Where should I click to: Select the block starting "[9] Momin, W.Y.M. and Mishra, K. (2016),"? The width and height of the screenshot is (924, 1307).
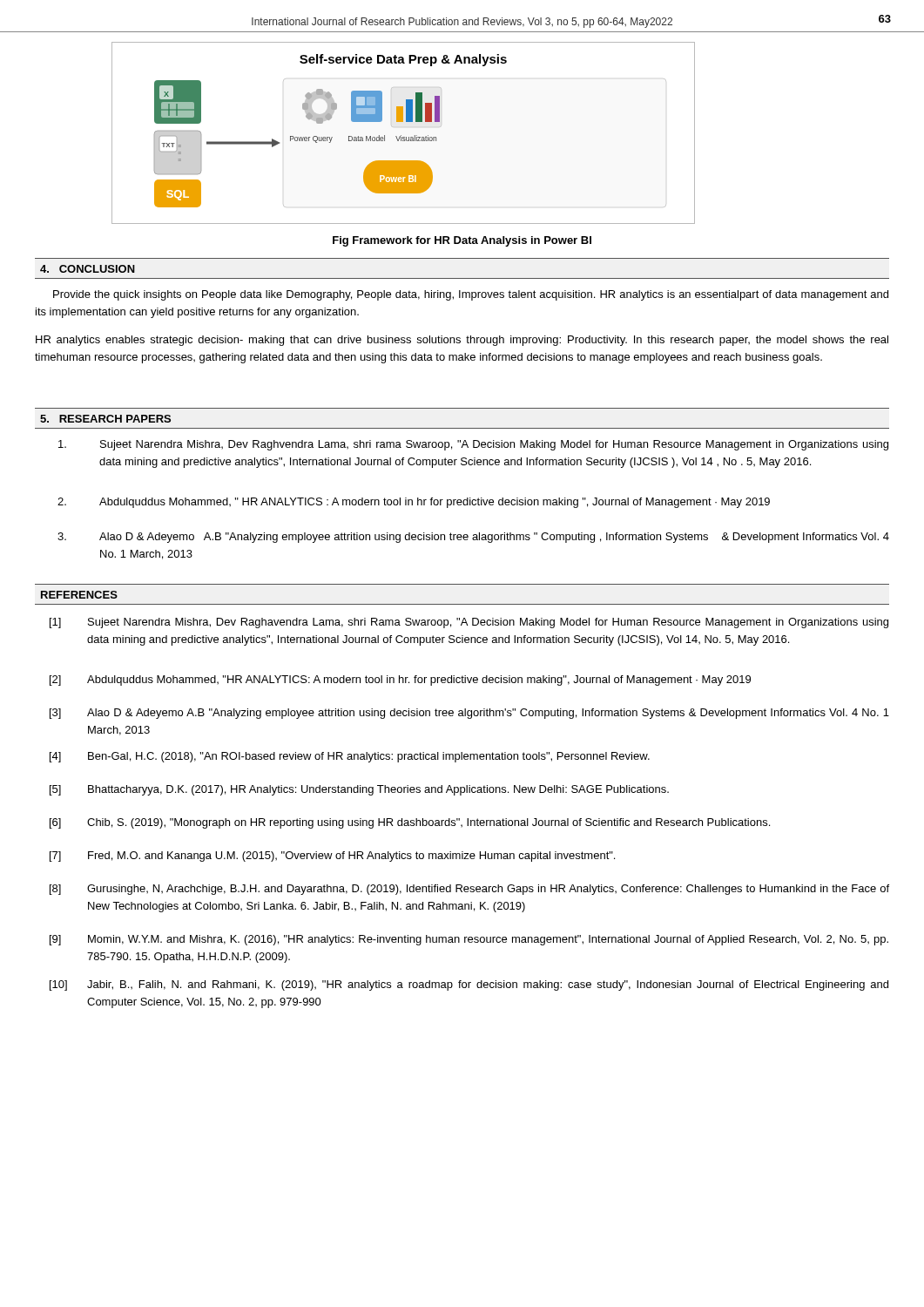462,948
